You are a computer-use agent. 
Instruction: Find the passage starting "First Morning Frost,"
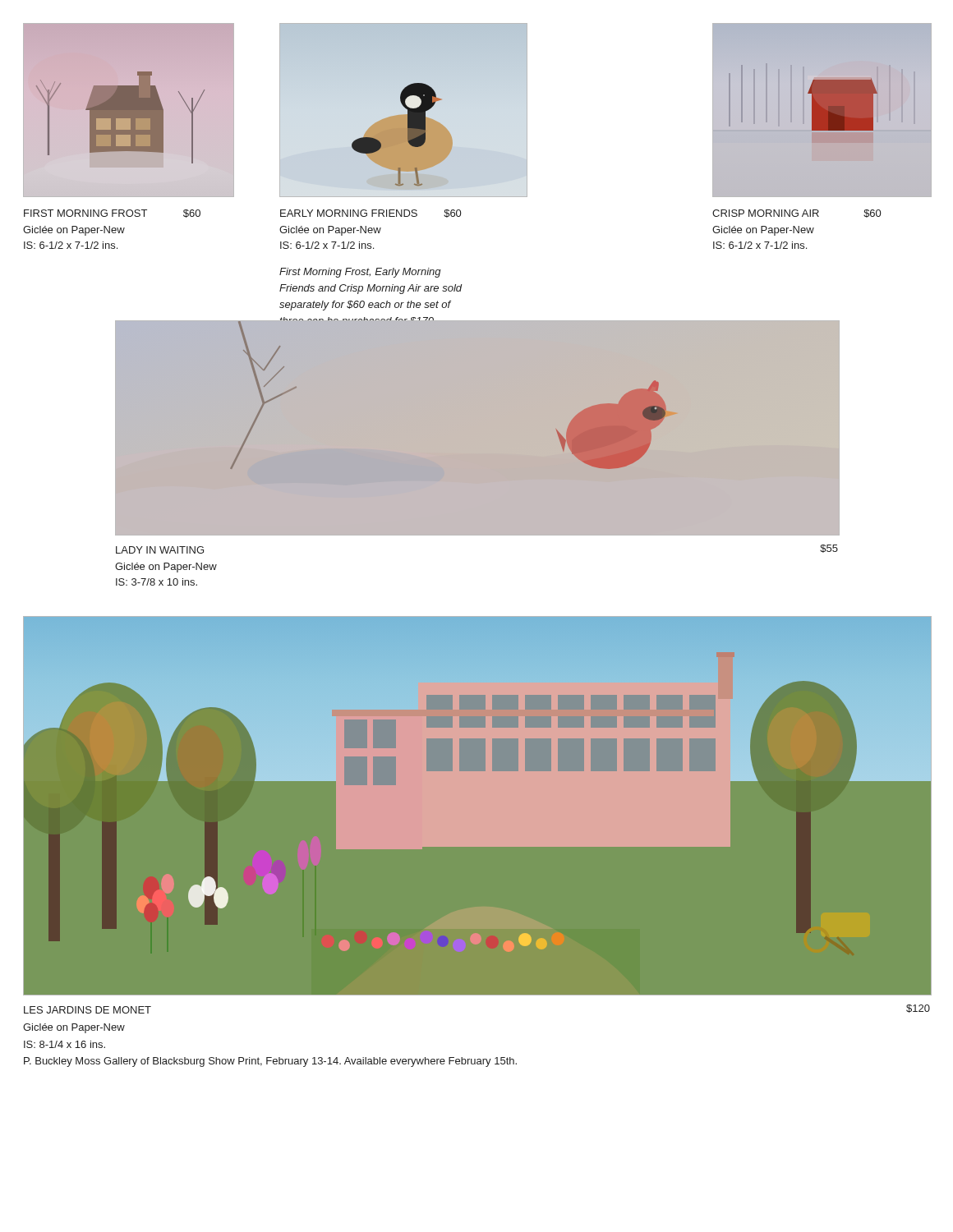tap(371, 296)
